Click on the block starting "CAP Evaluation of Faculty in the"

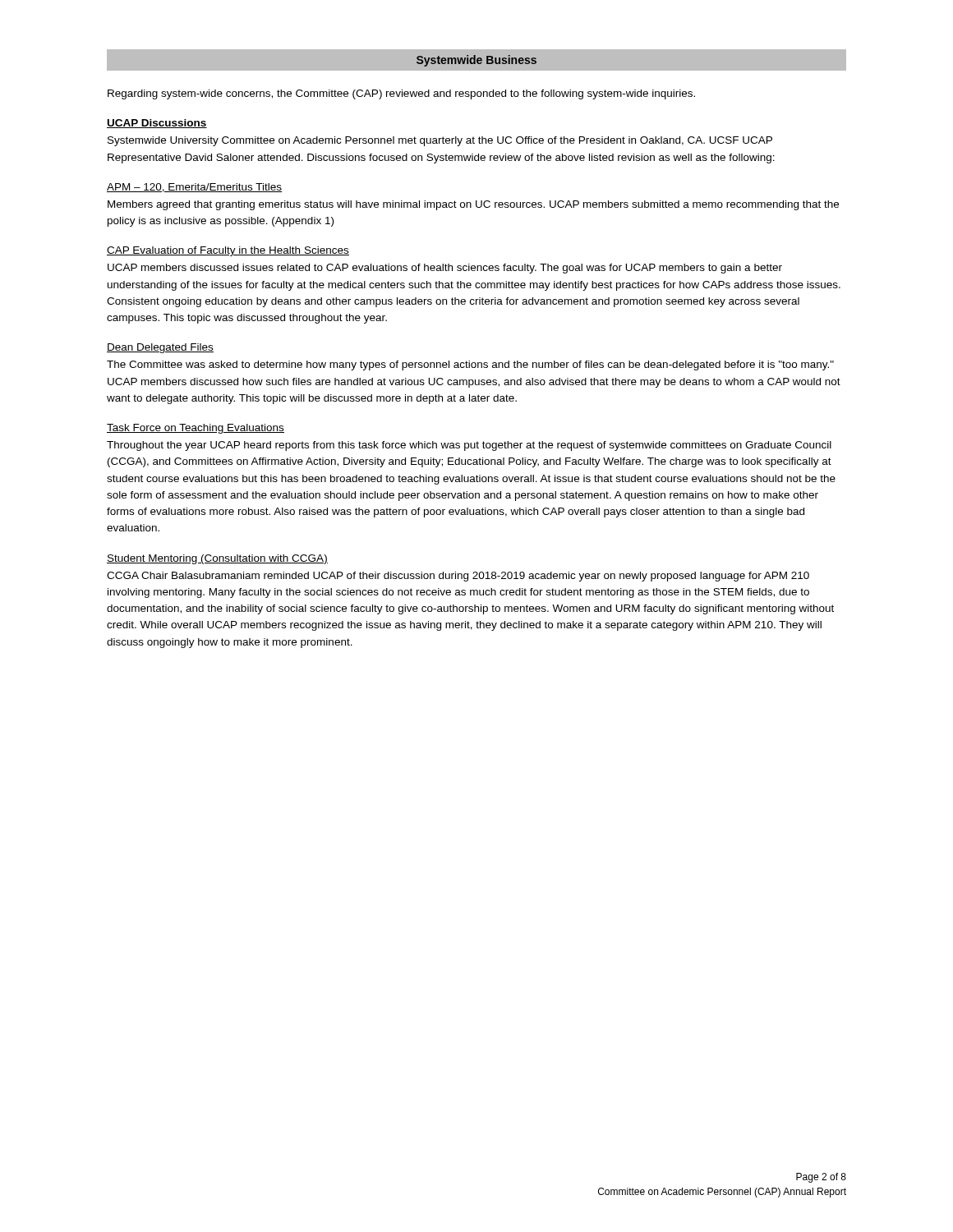tap(228, 250)
